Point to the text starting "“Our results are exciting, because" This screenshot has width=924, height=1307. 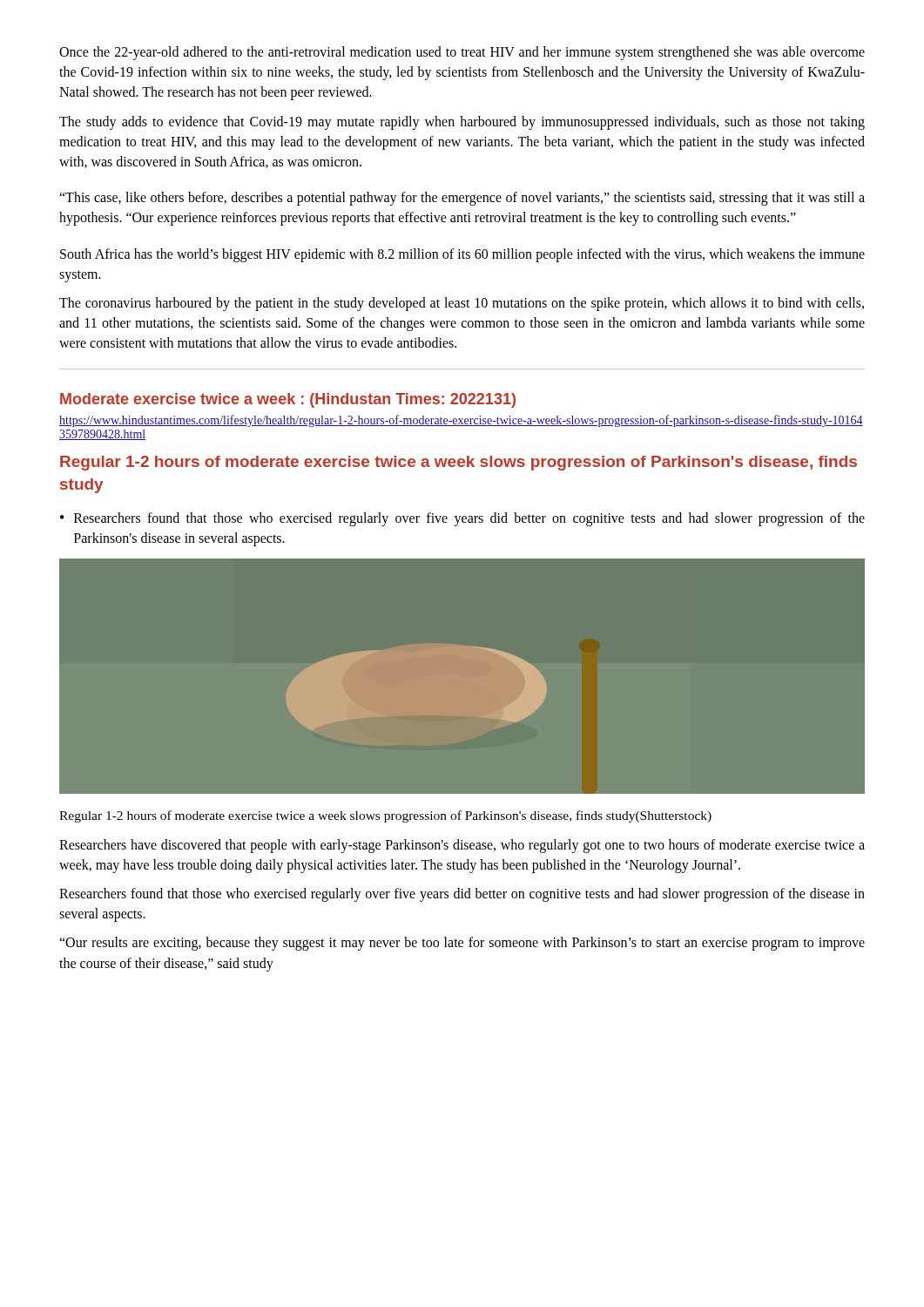pos(462,953)
